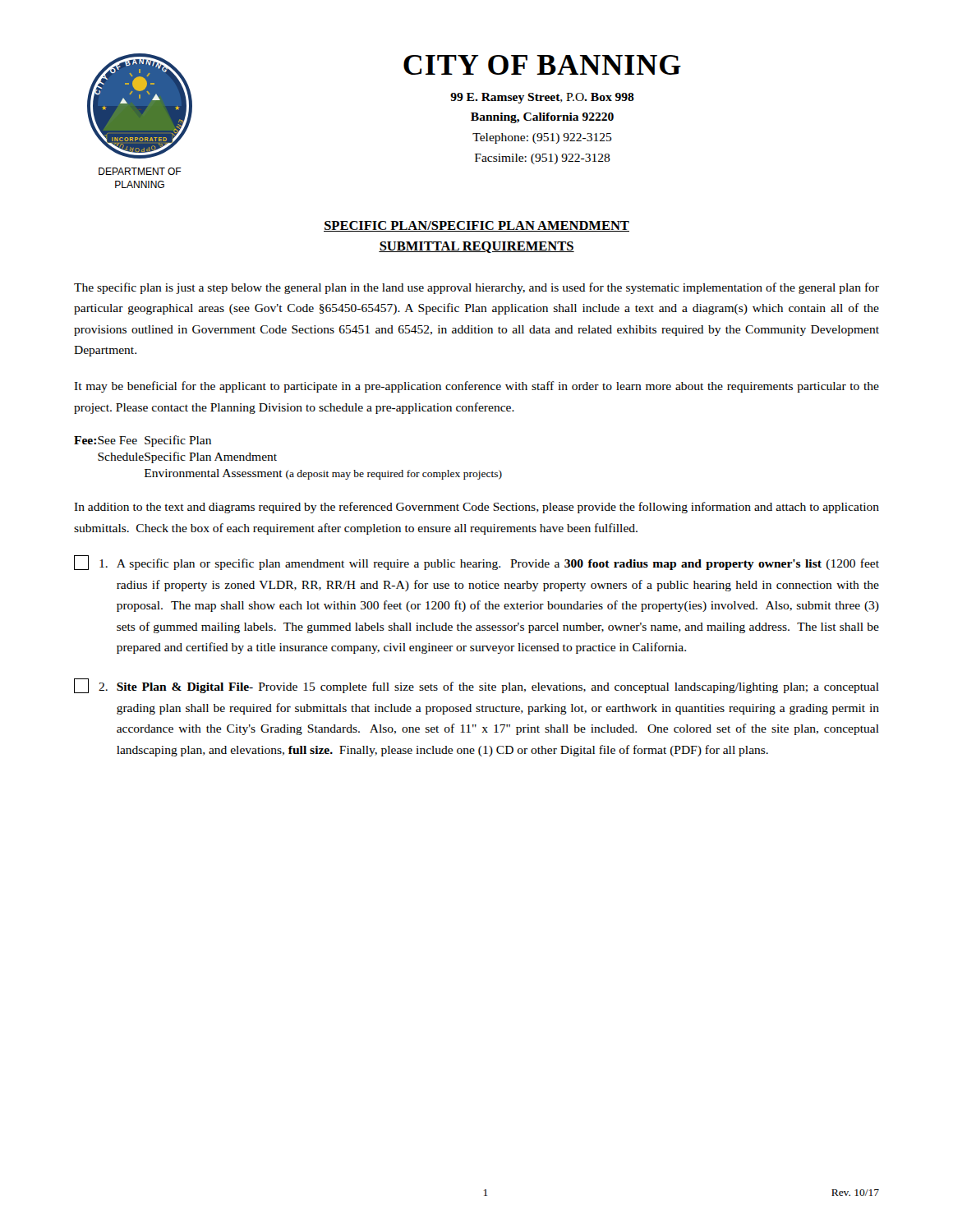Click on the text block that says "99 E. Ramsey"
The image size is (953, 1232).
tap(542, 127)
